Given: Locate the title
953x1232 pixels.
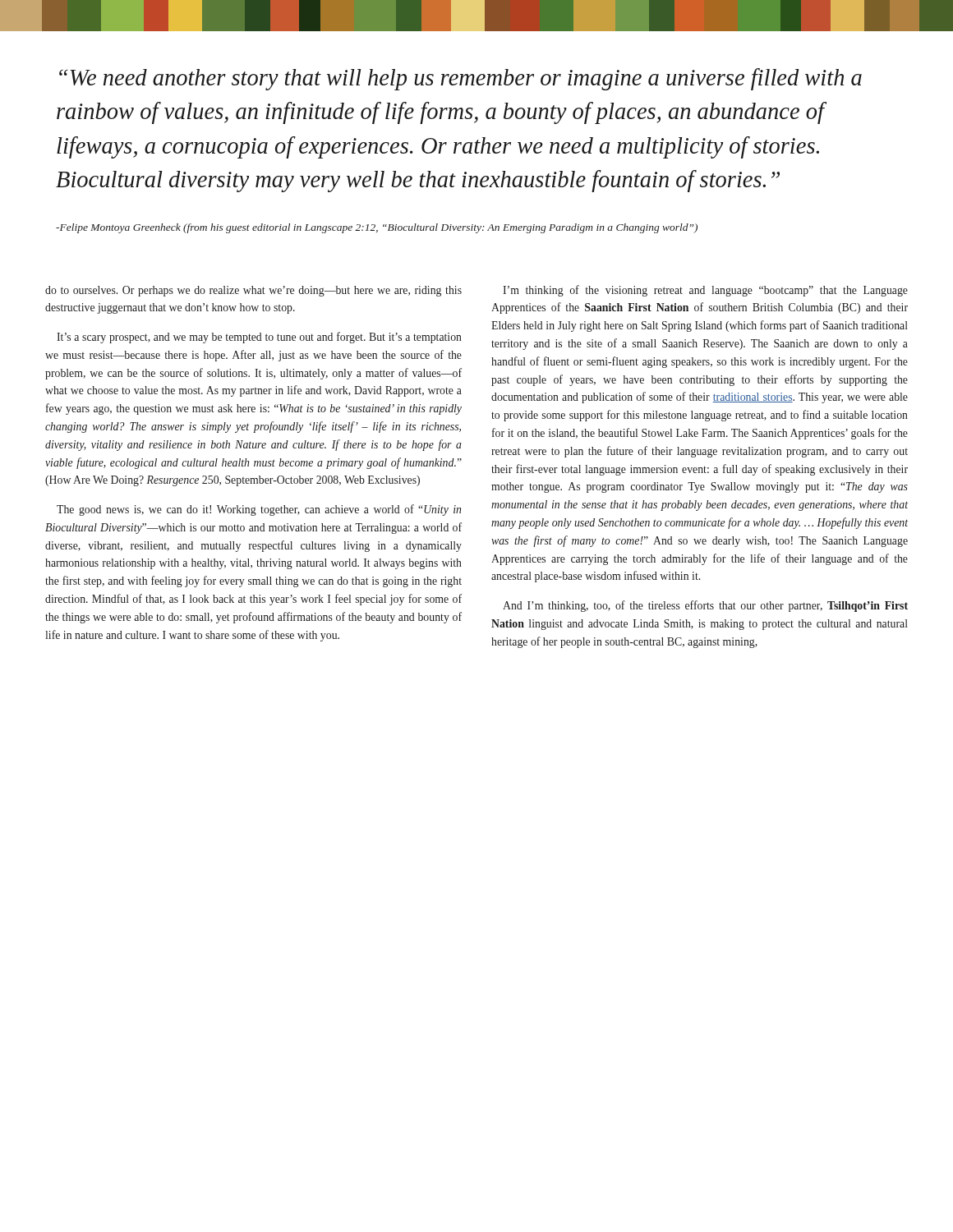Looking at the screenshot, I should click(x=459, y=129).
